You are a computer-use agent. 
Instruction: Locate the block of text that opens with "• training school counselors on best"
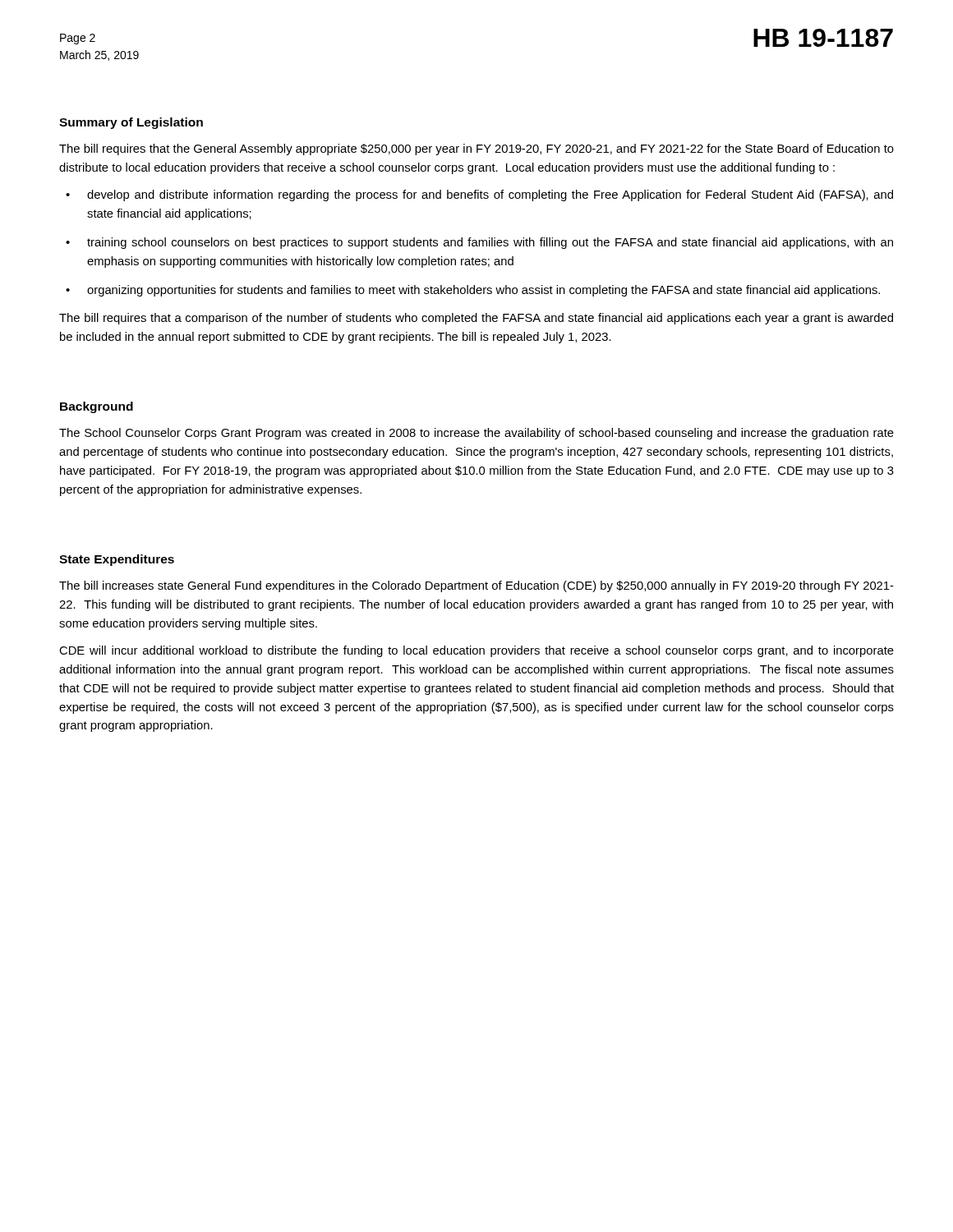coord(476,252)
